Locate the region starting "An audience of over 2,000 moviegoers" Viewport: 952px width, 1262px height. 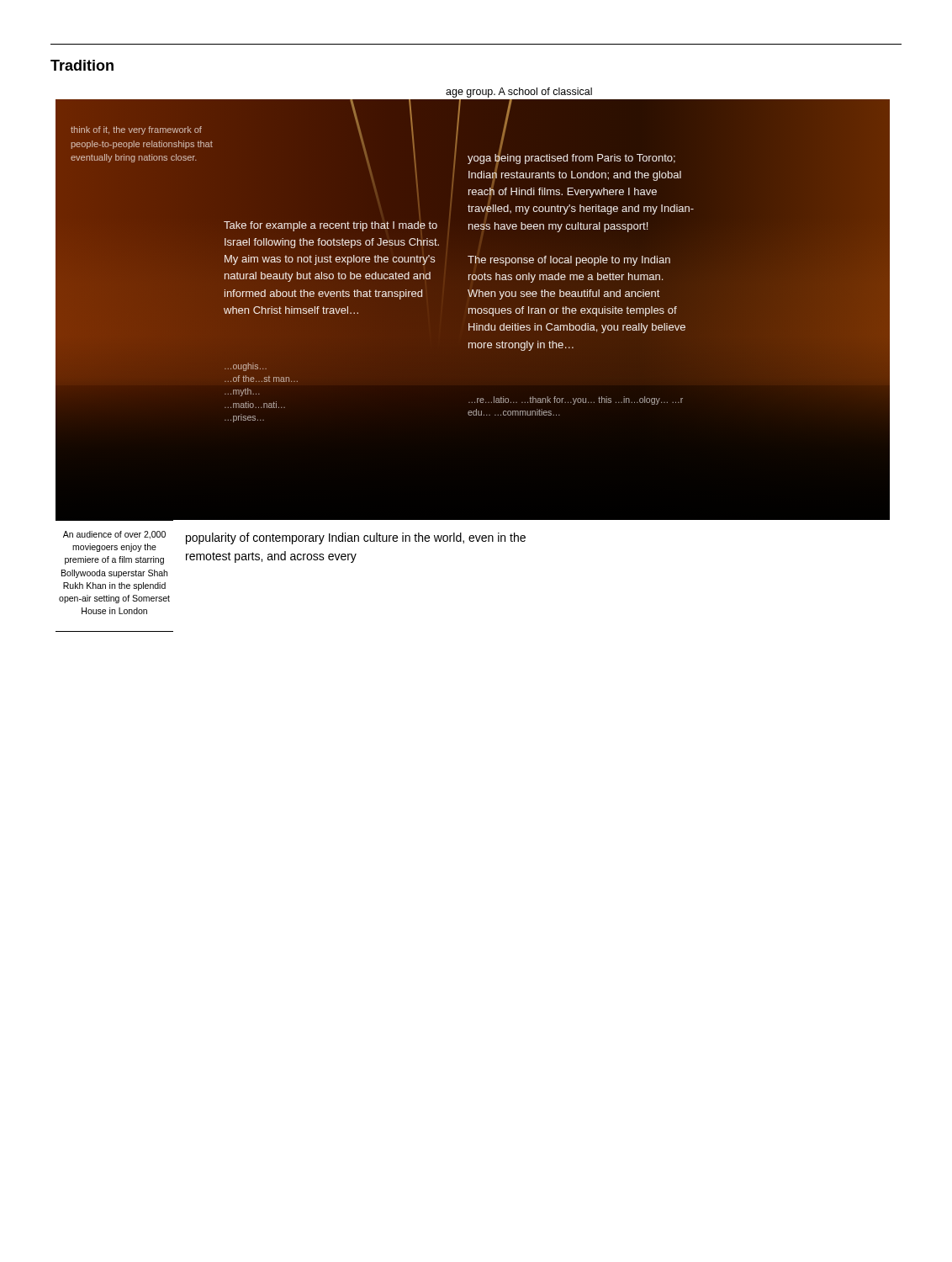coord(114,573)
